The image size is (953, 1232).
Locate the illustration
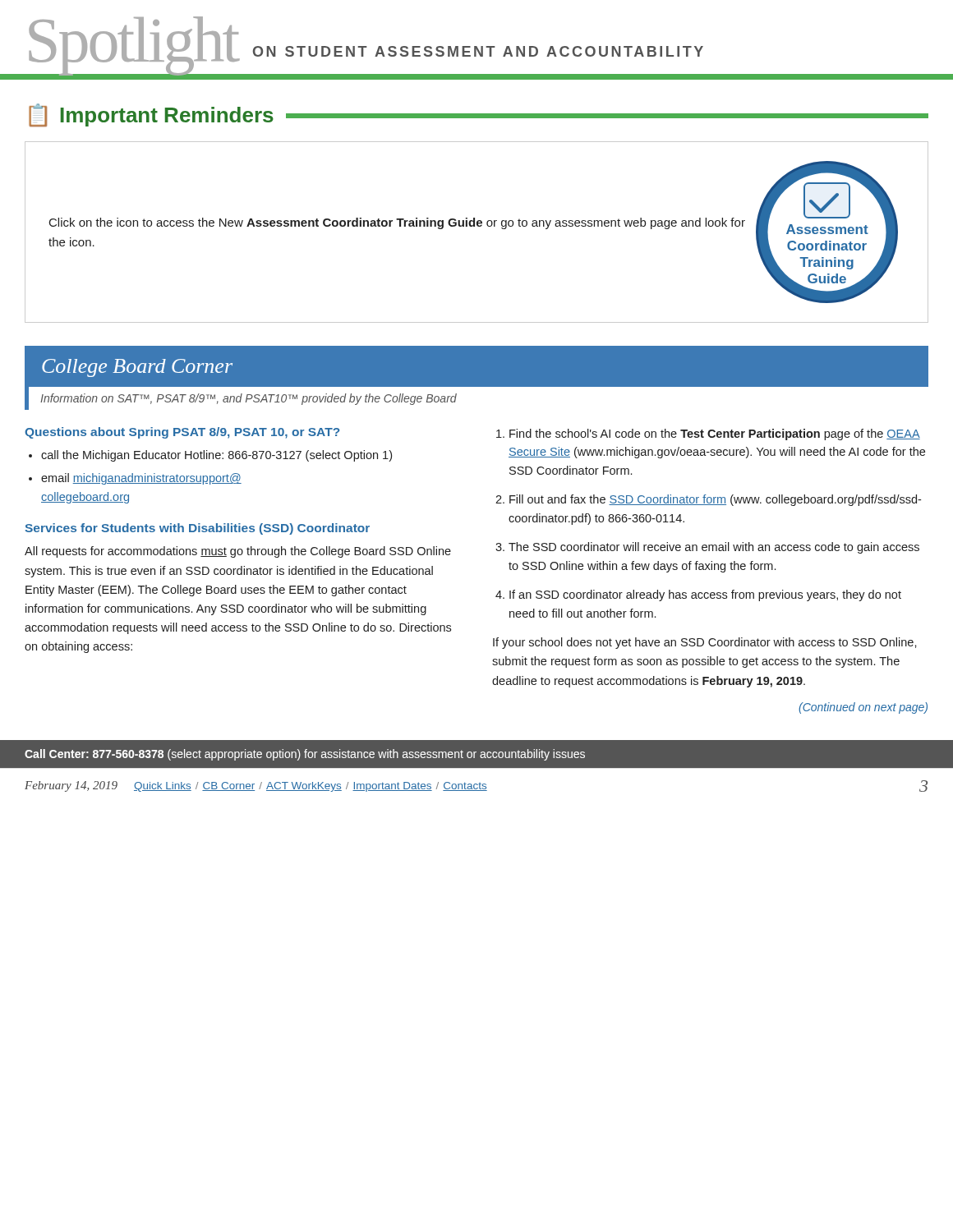coord(826,232)
